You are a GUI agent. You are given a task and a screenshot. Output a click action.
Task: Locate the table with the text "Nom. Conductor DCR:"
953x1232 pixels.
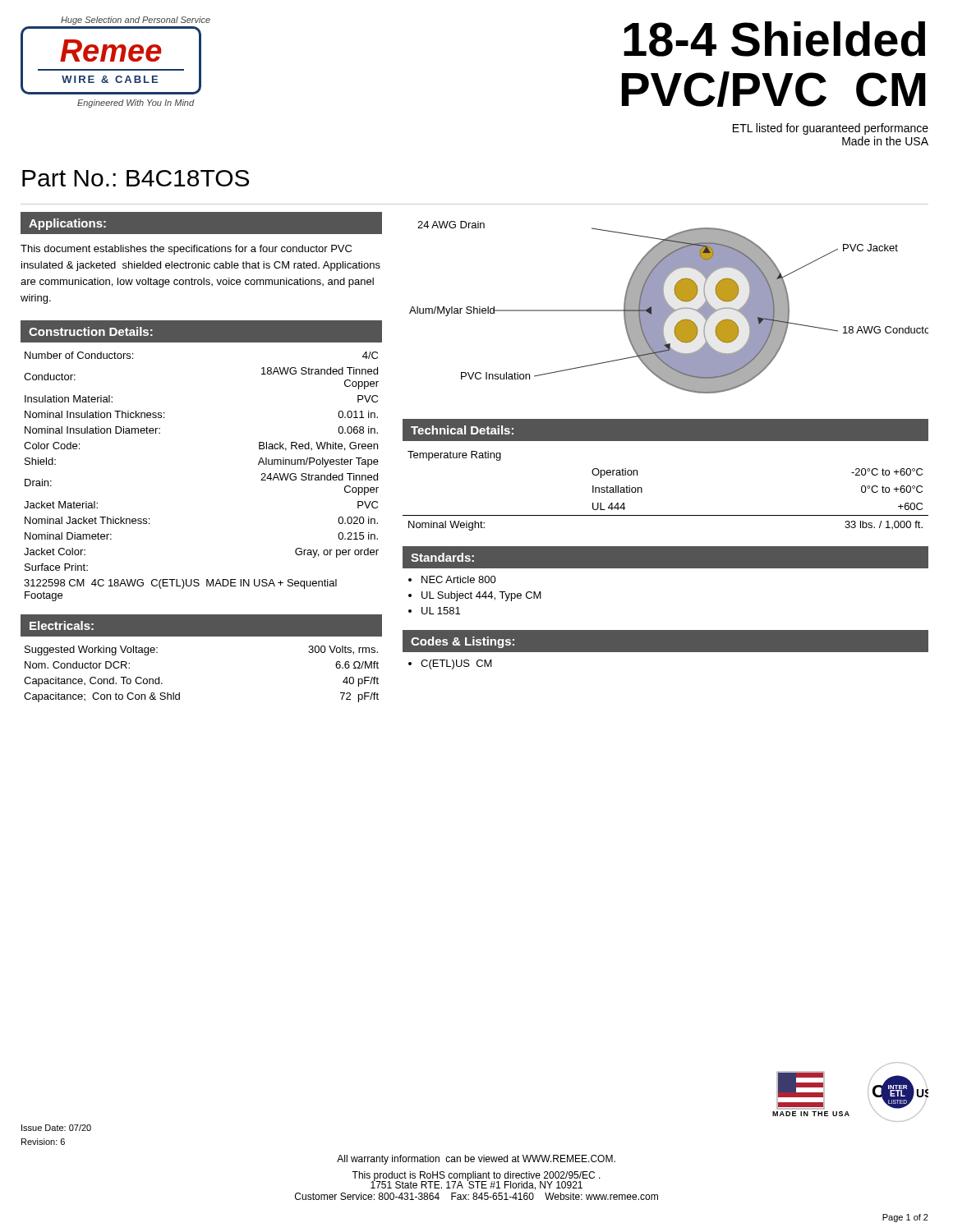tap(201, 672)
